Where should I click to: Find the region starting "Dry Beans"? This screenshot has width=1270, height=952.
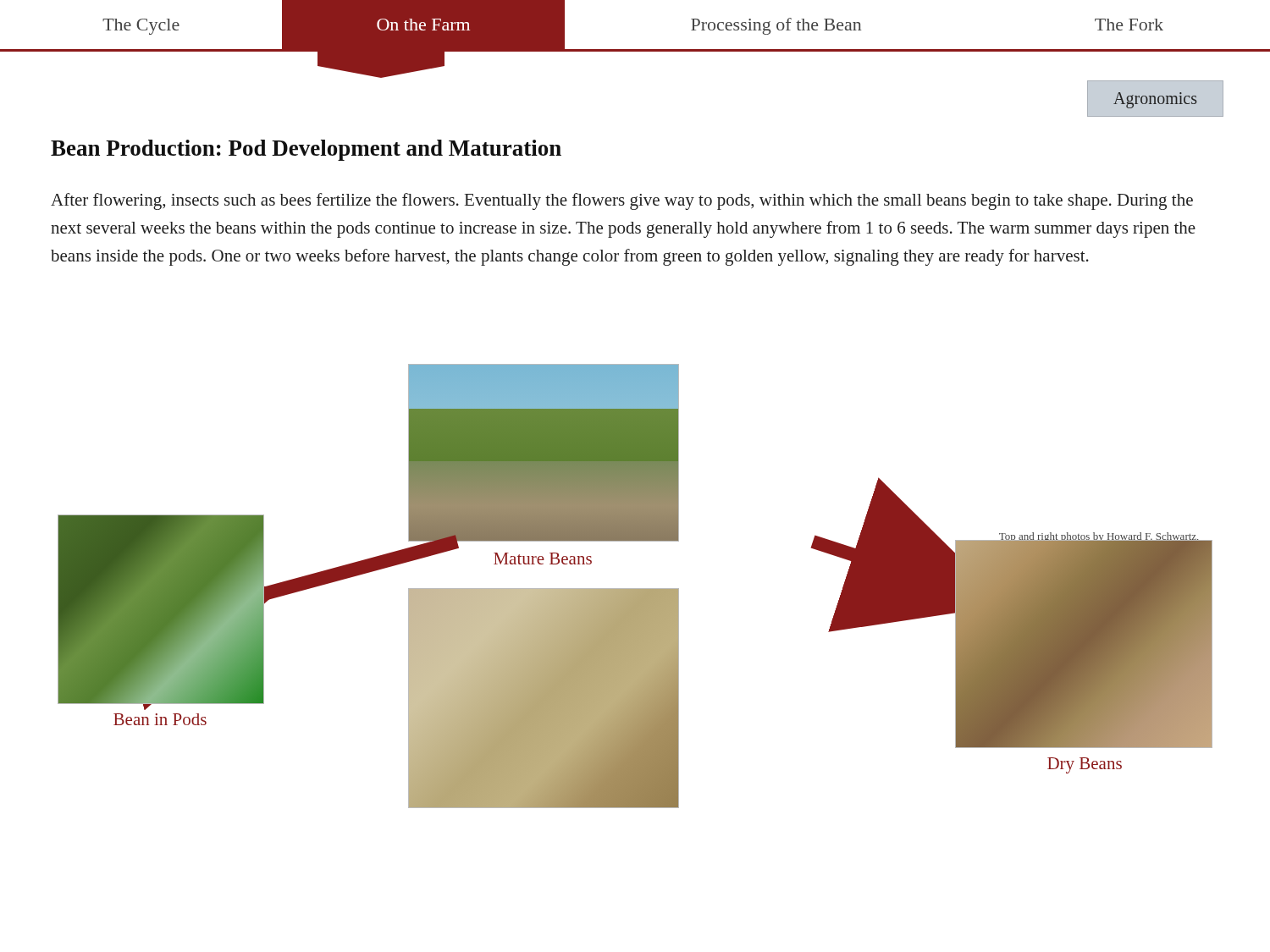(1085, 763)
